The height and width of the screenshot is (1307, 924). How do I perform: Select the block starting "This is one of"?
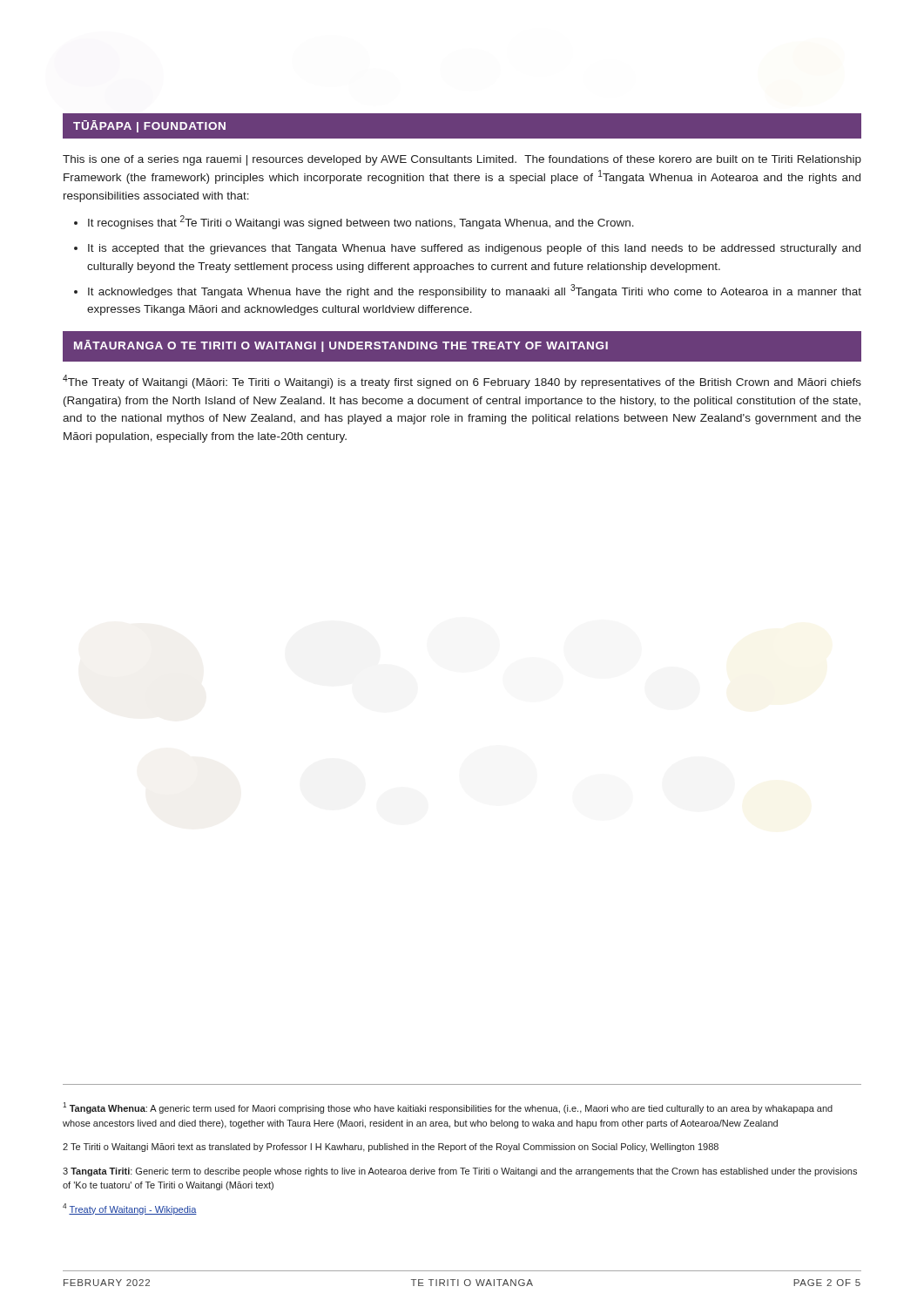pyautogui.click(x=462, y=177)
